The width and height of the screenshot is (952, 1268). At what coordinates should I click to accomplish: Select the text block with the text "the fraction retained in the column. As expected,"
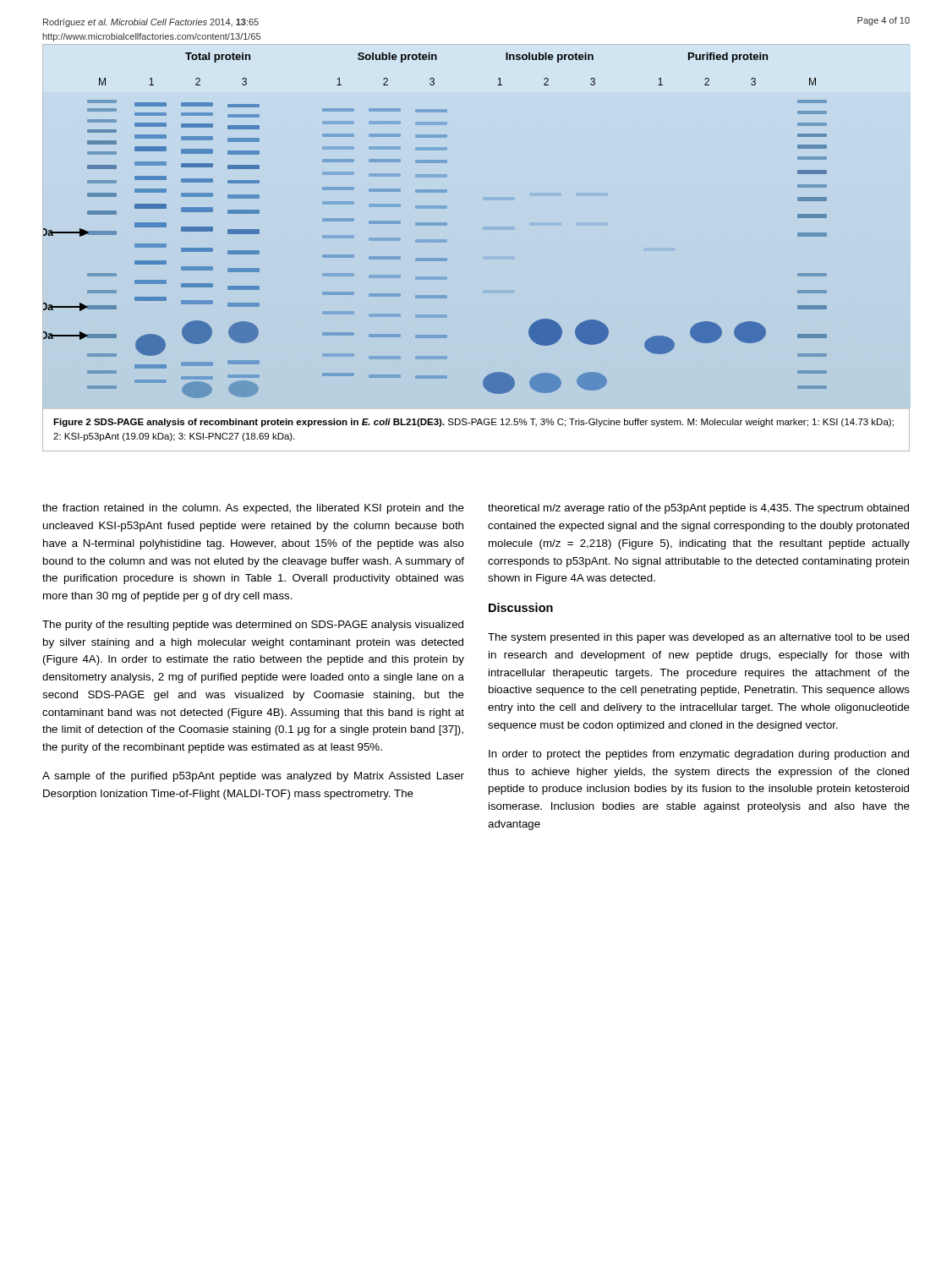point(253,651)
